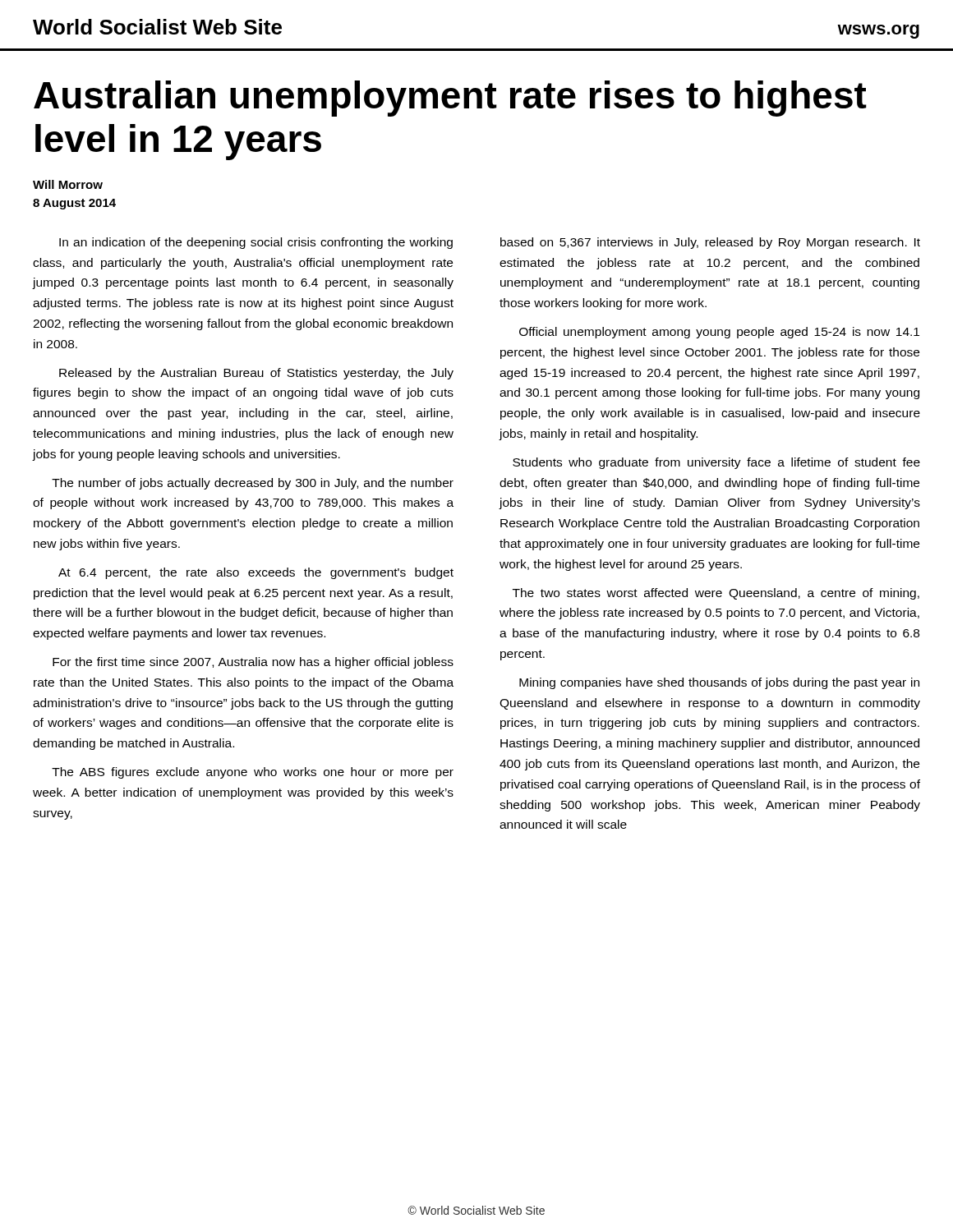
Task: Locate the text containing "Will Morrow8 August 2014"
Action: point(68,184)
